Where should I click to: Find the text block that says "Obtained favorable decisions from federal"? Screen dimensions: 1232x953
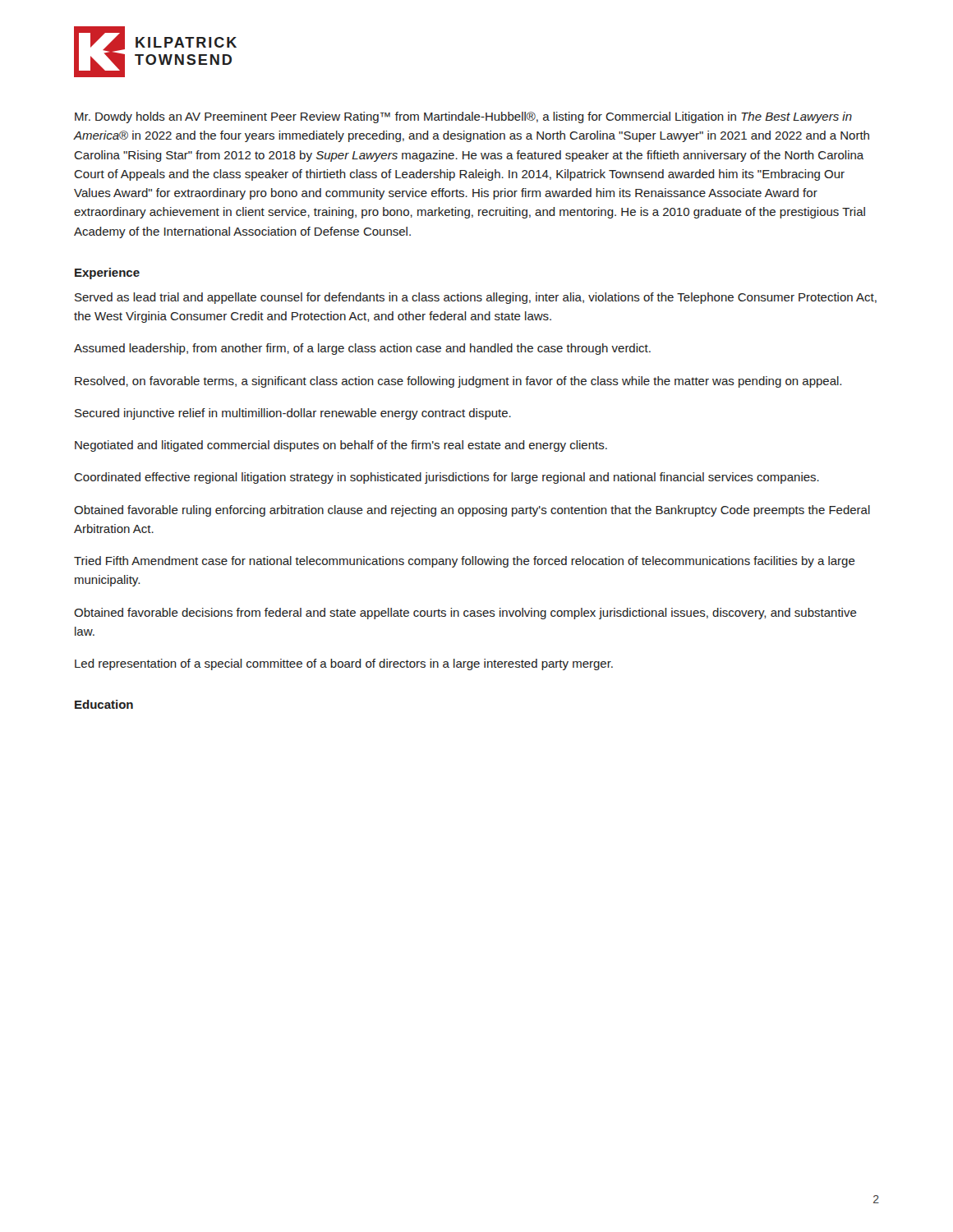(465, 621)
